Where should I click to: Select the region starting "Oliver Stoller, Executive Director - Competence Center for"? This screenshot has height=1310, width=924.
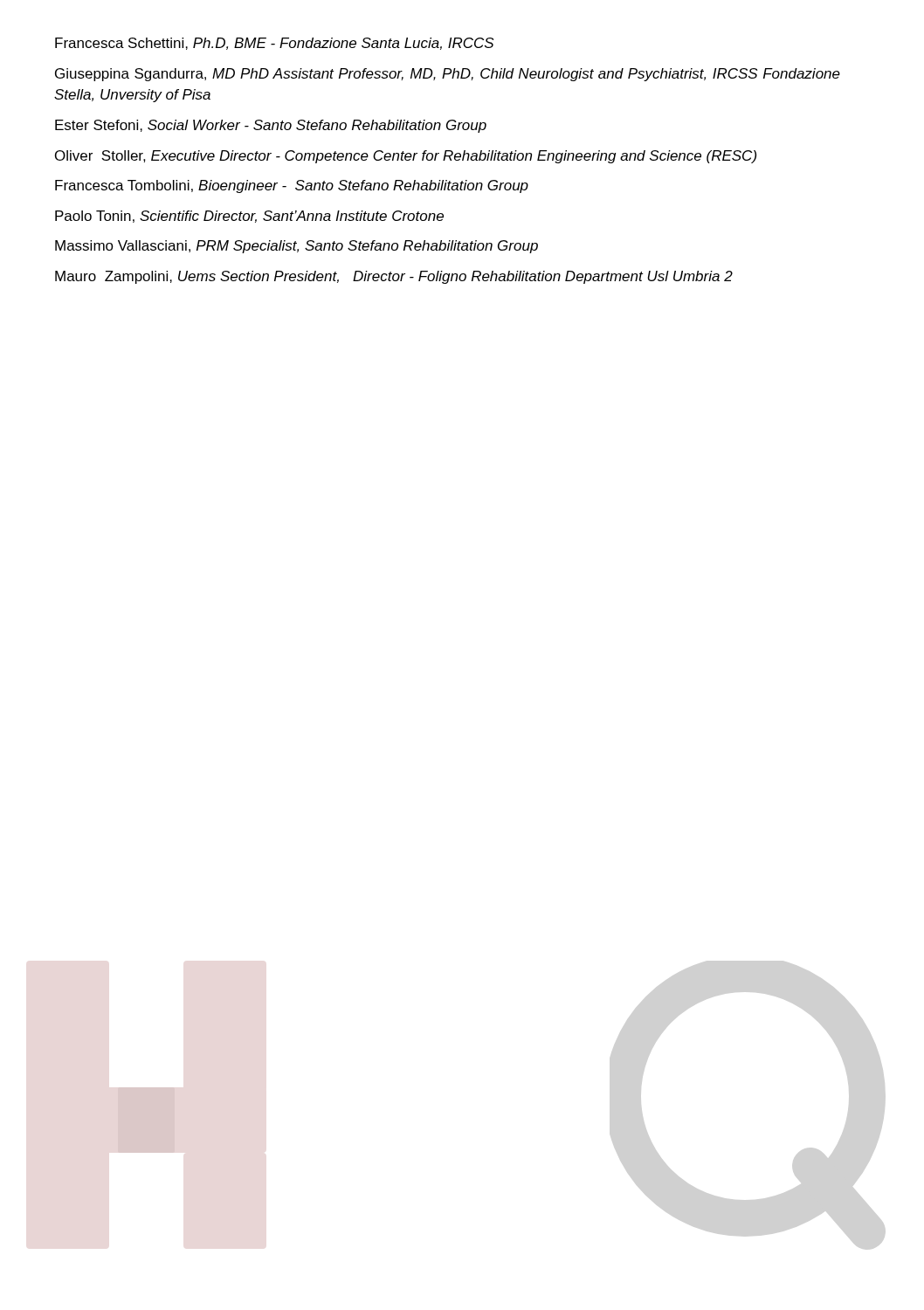coord(406,155)
